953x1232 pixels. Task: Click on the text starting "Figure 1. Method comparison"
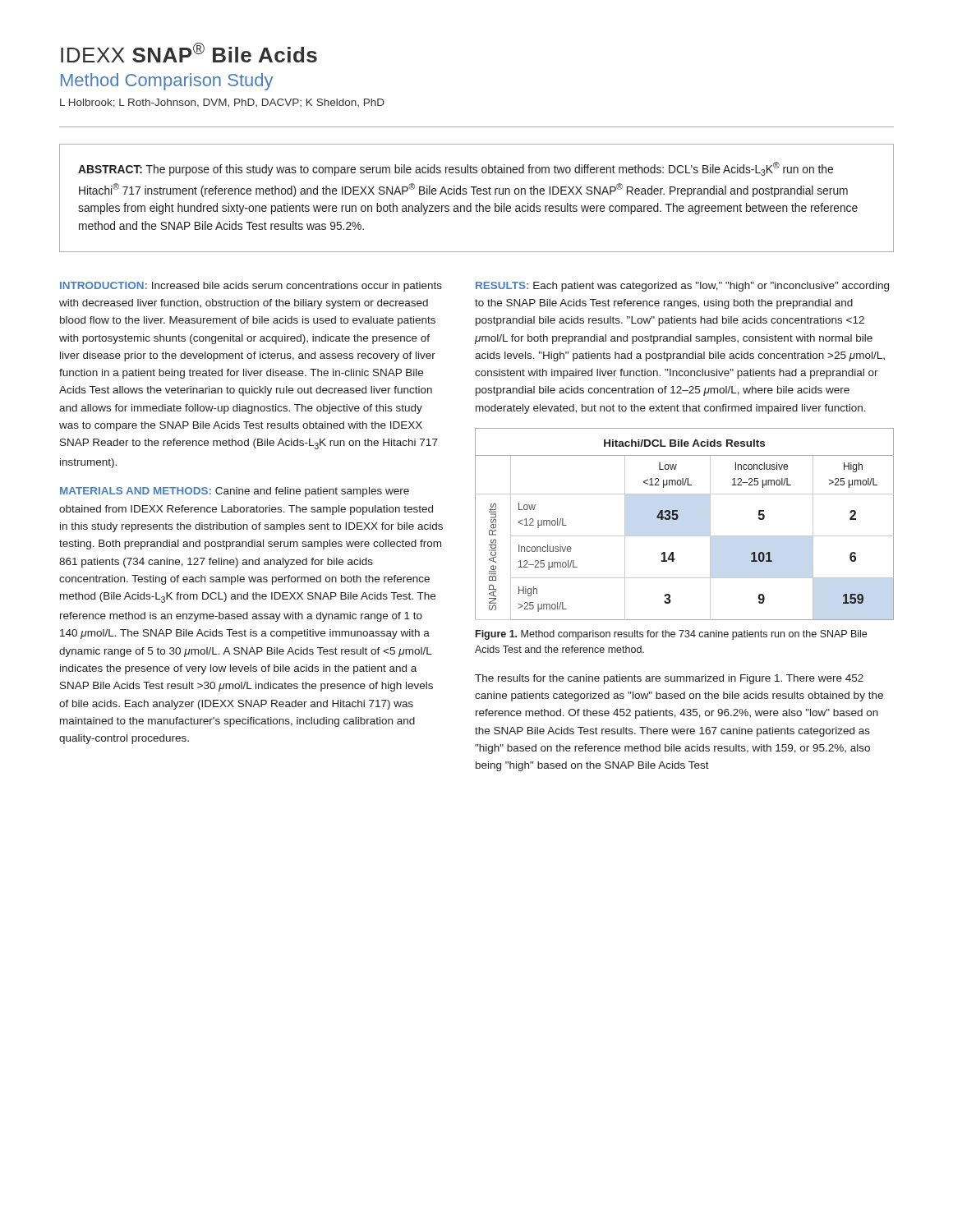point(671,642)
